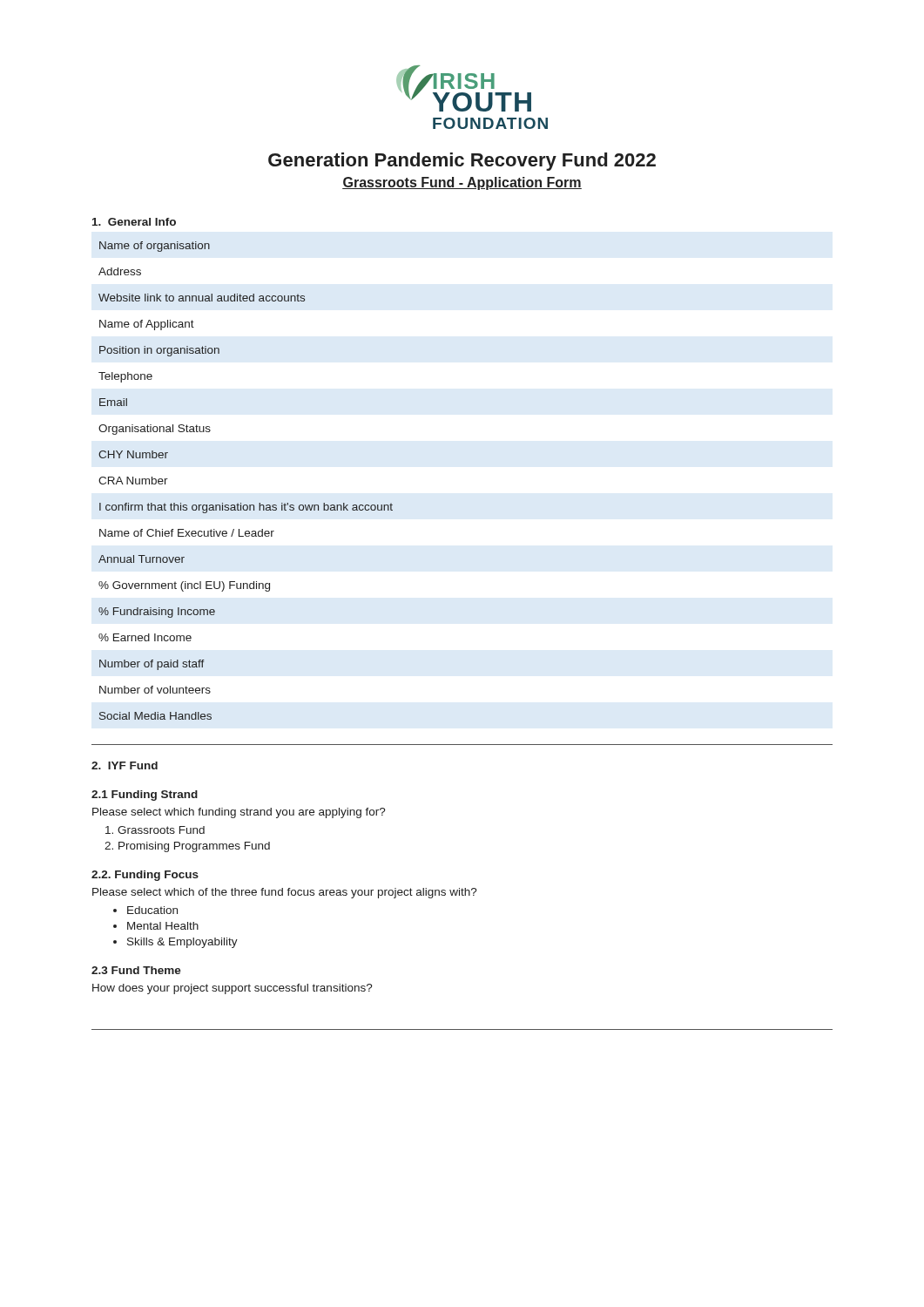
Task: Click on the text starting "Promising Programmes Fund"
Action: point(194,846)
